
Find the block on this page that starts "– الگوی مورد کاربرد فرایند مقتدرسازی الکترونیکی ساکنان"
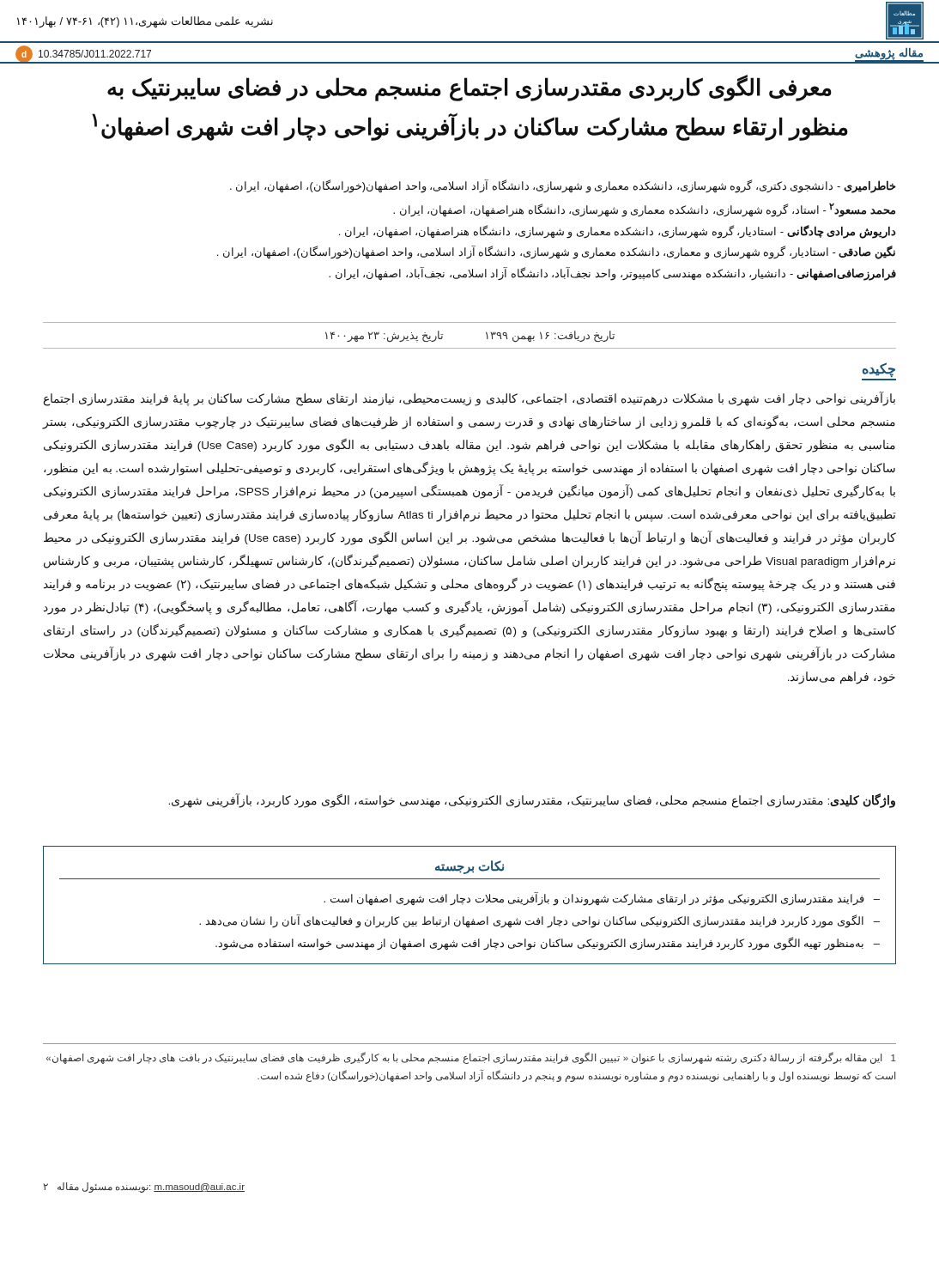point(539,921)
